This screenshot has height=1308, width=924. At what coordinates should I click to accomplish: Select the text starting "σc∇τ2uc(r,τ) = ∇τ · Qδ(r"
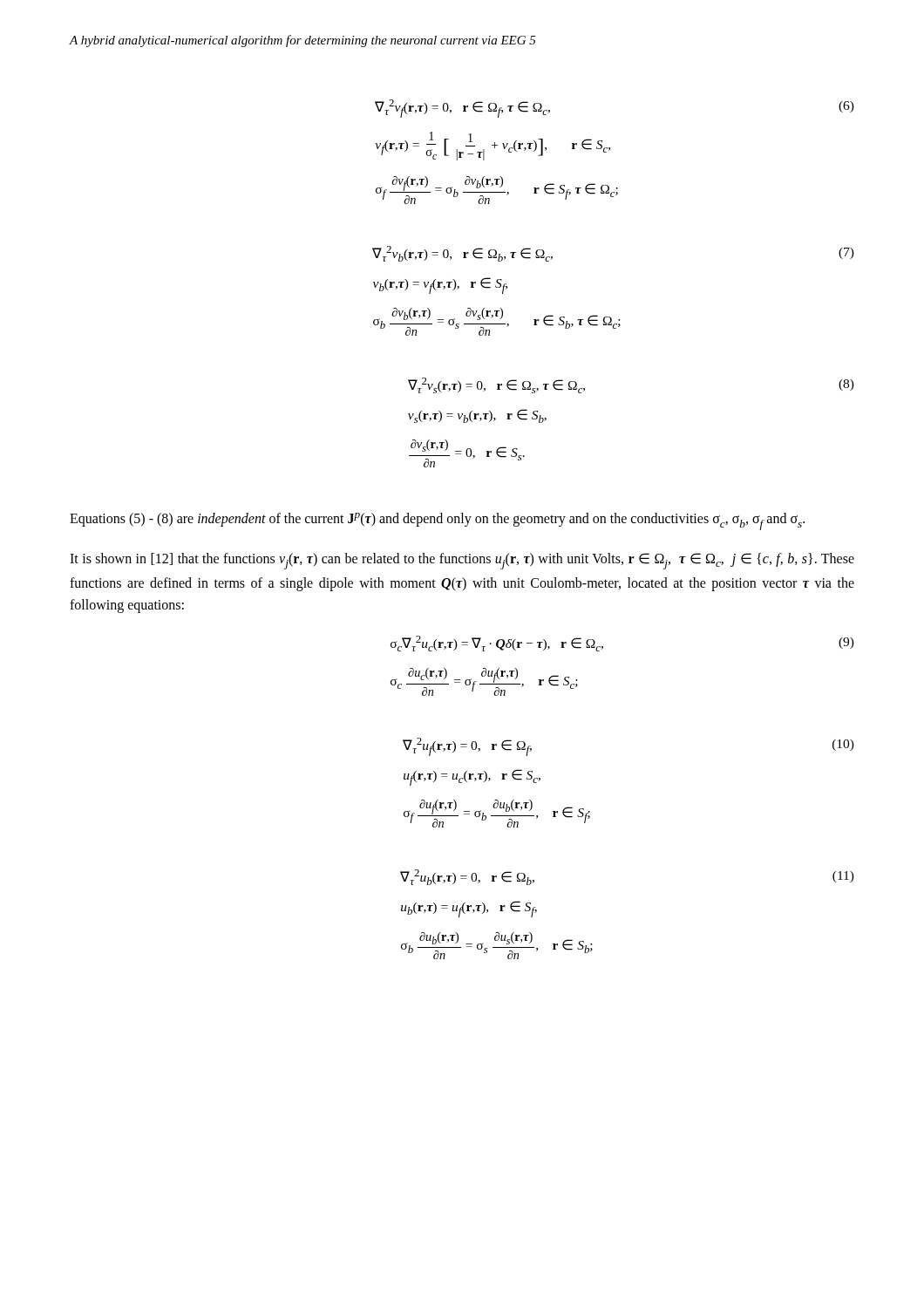pos(462,668)
